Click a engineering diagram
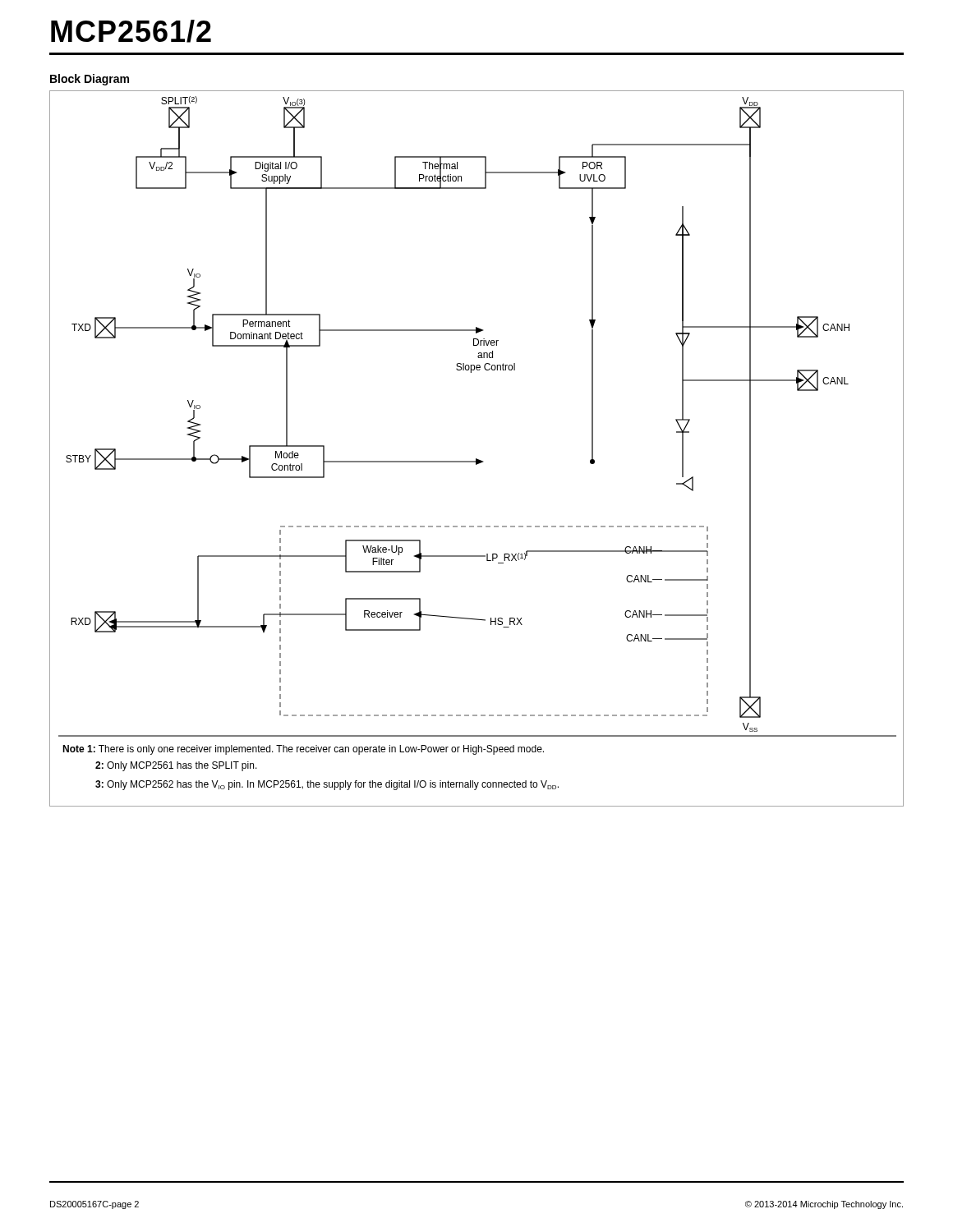This screenshot has width=953, height=1232. 476,448
